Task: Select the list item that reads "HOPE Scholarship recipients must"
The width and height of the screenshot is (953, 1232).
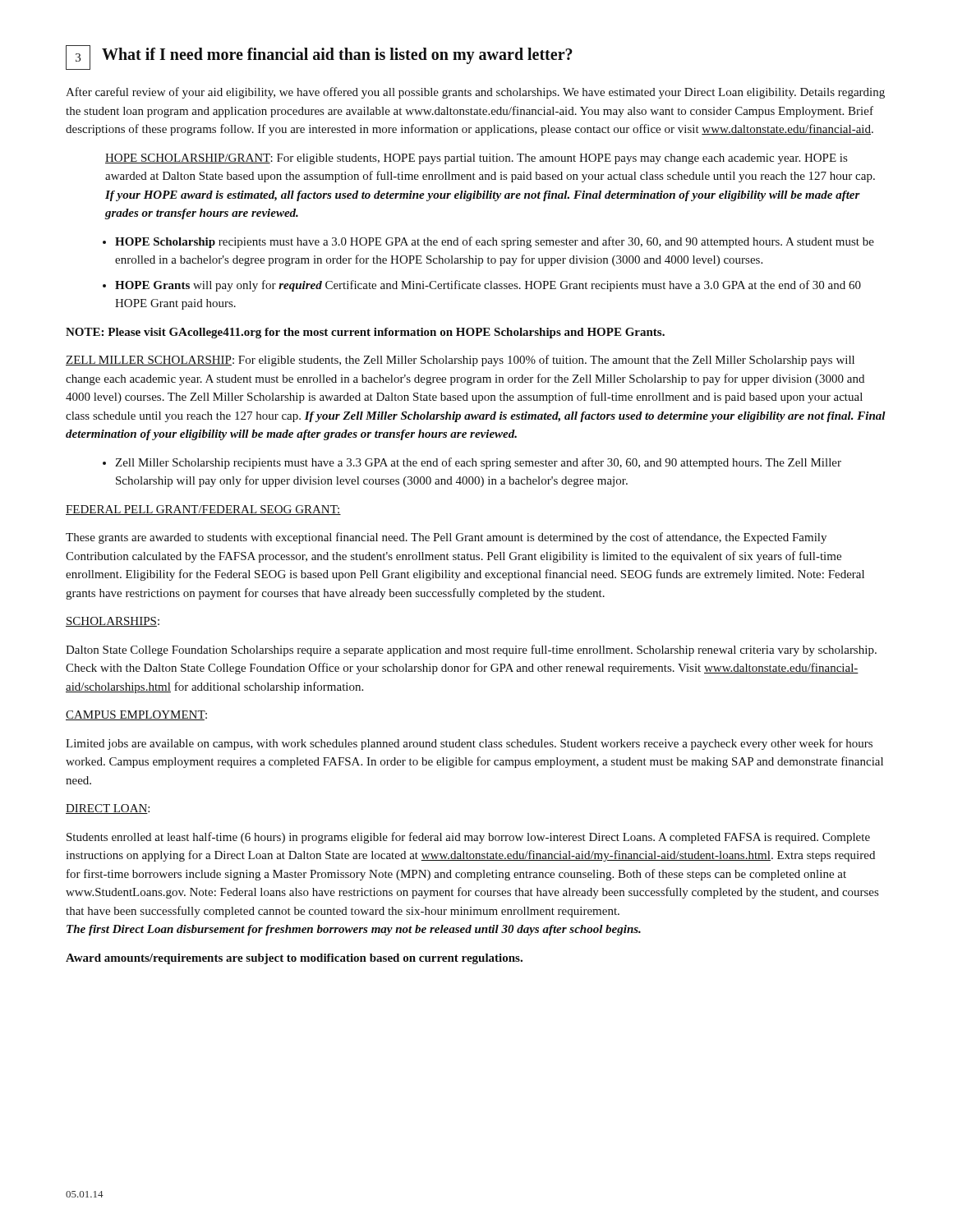Action: [x=495, y=250]
